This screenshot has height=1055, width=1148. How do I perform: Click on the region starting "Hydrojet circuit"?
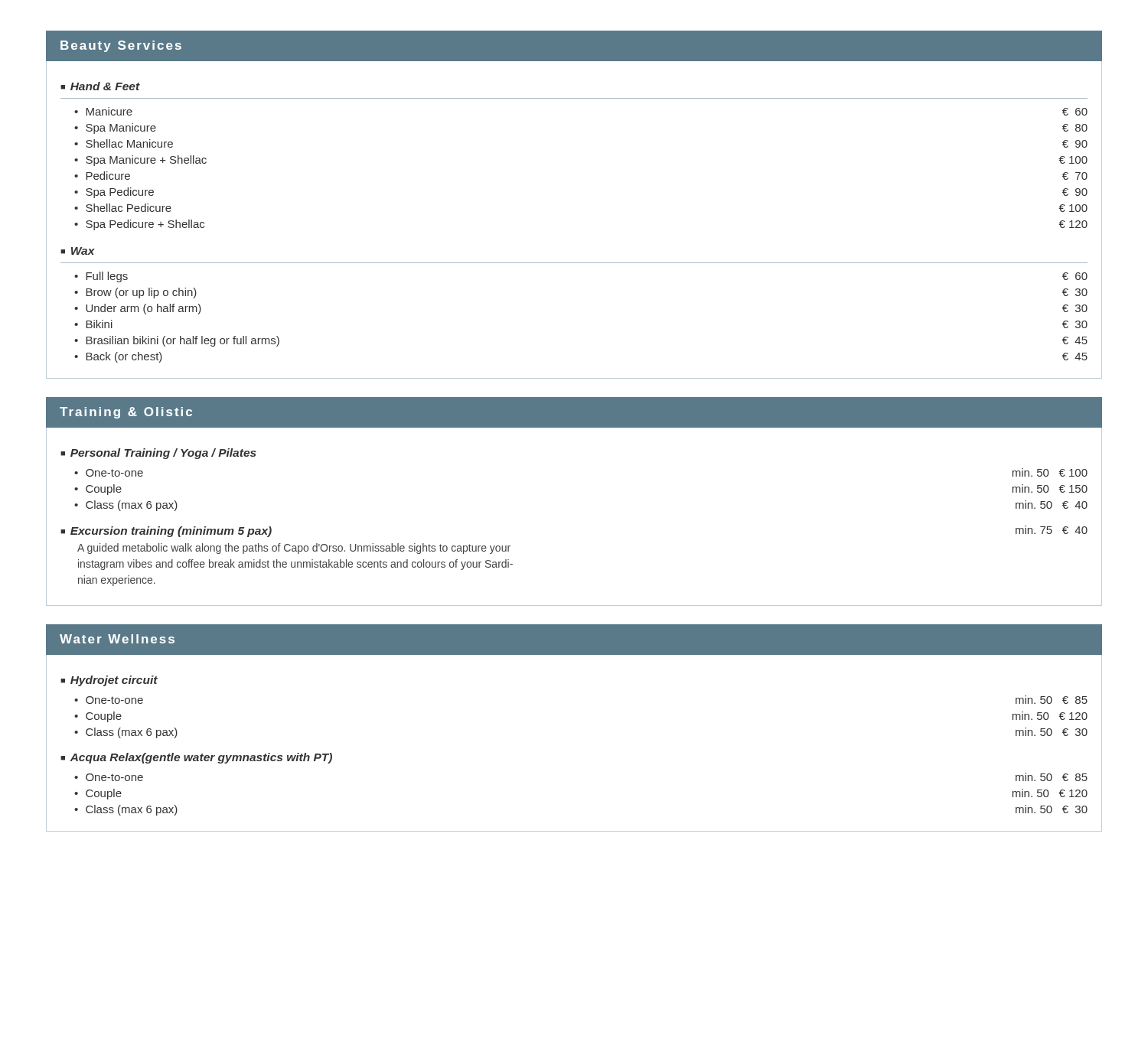tap(114, 680)
